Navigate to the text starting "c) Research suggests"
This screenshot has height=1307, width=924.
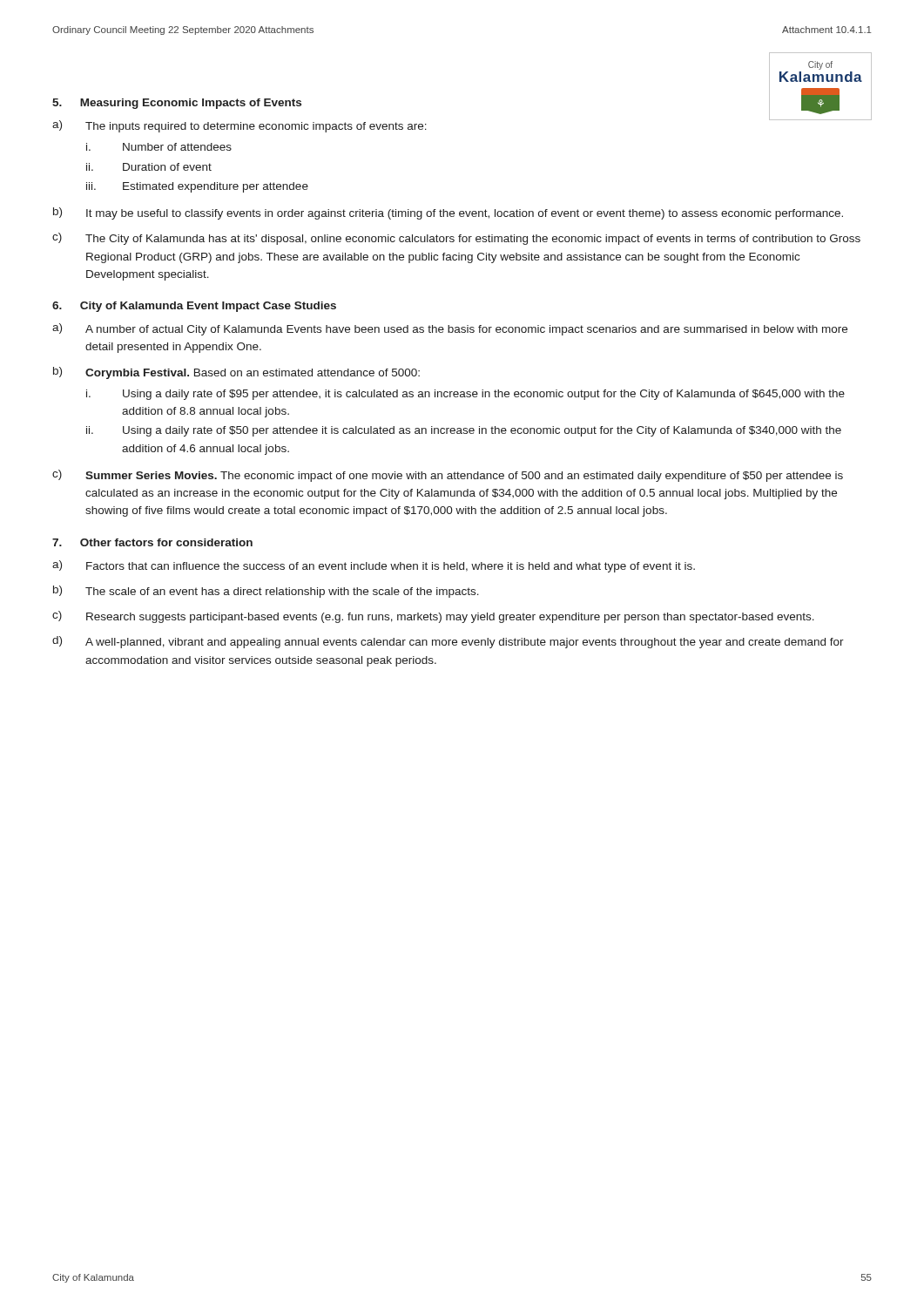[462, 617]
